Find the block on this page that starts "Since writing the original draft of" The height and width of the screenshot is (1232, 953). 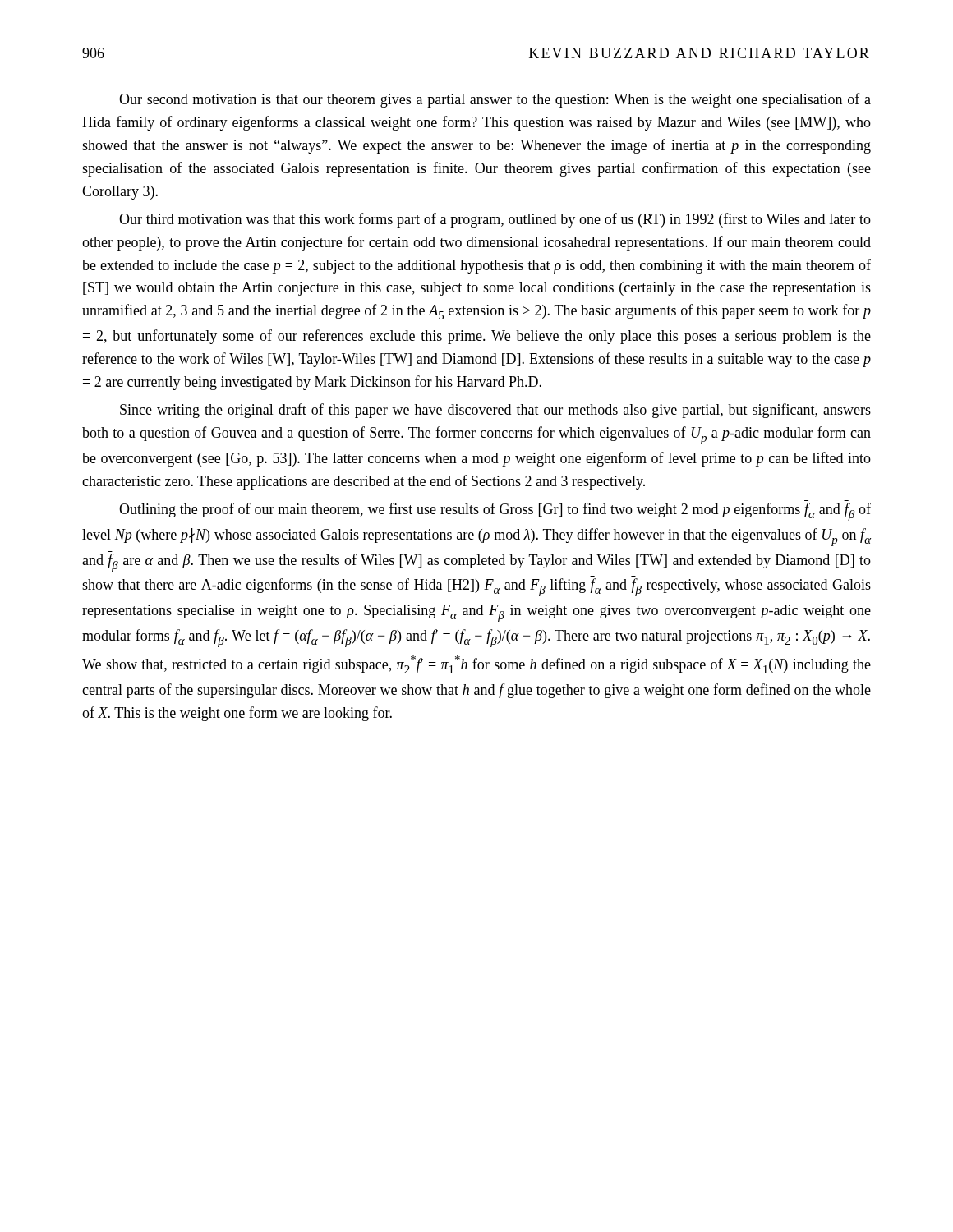point(476,446)
